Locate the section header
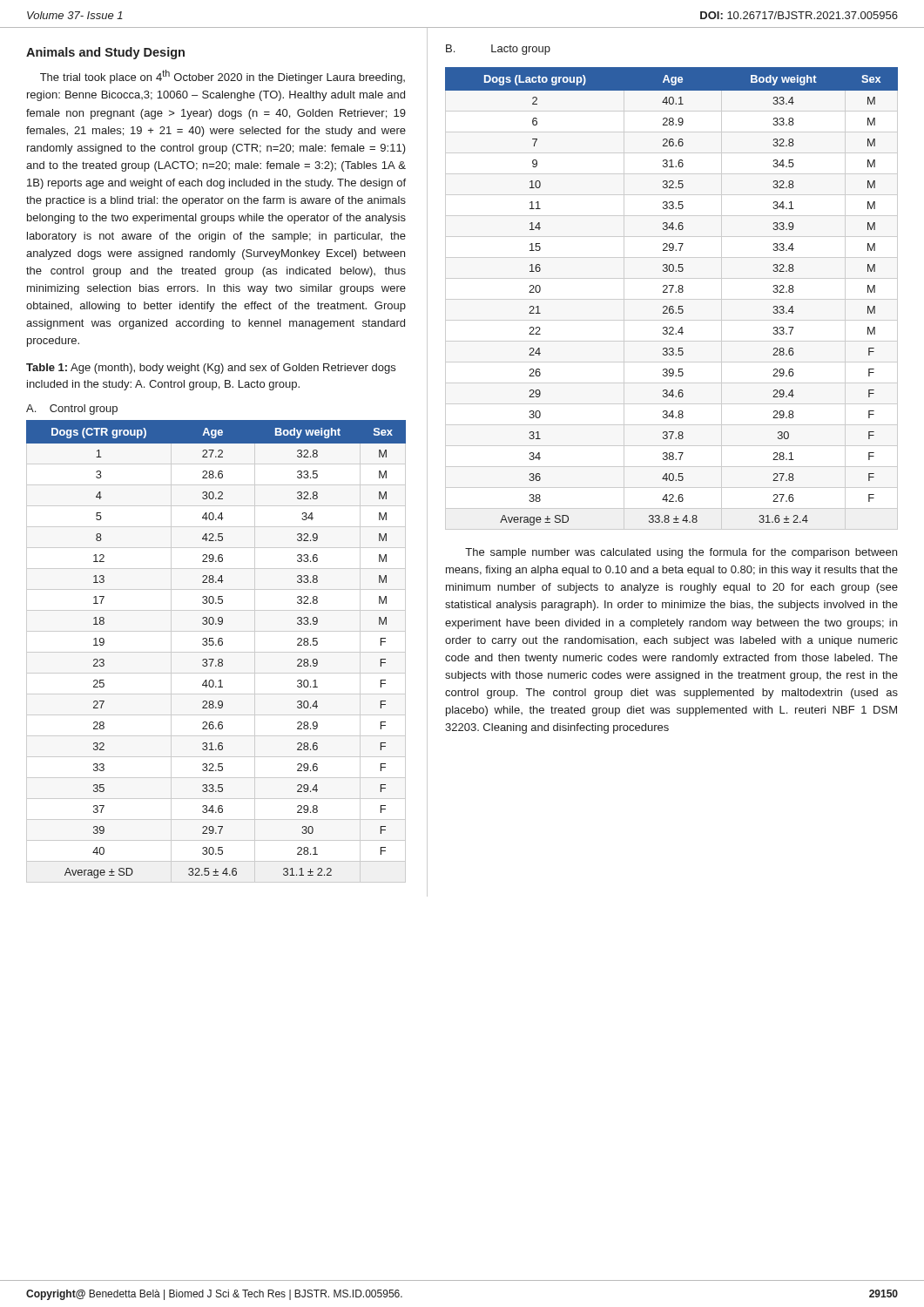This screenshot has height=1307, width=924. click(106, 52)
